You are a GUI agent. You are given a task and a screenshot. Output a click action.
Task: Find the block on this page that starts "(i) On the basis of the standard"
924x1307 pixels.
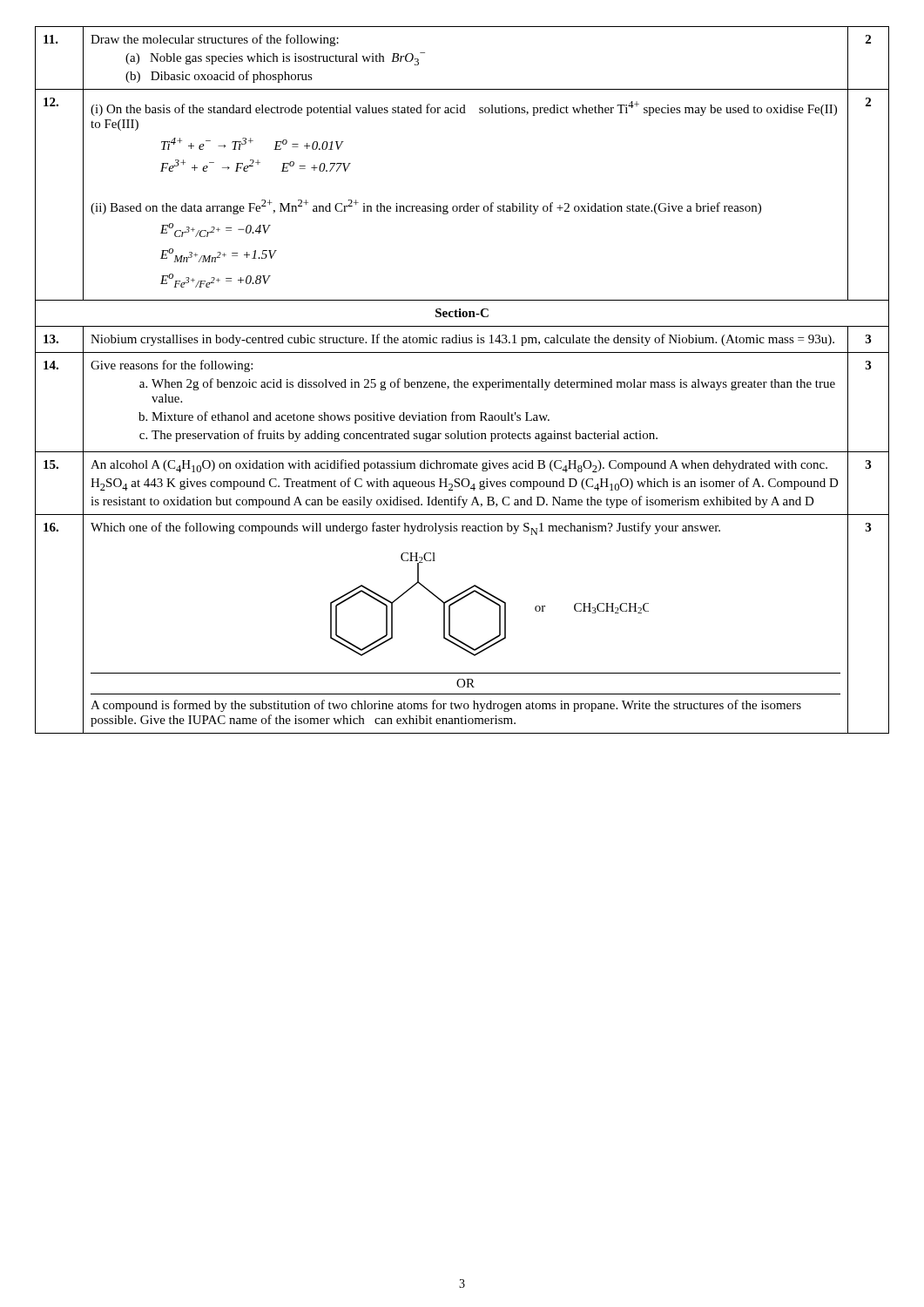[465, 195]
